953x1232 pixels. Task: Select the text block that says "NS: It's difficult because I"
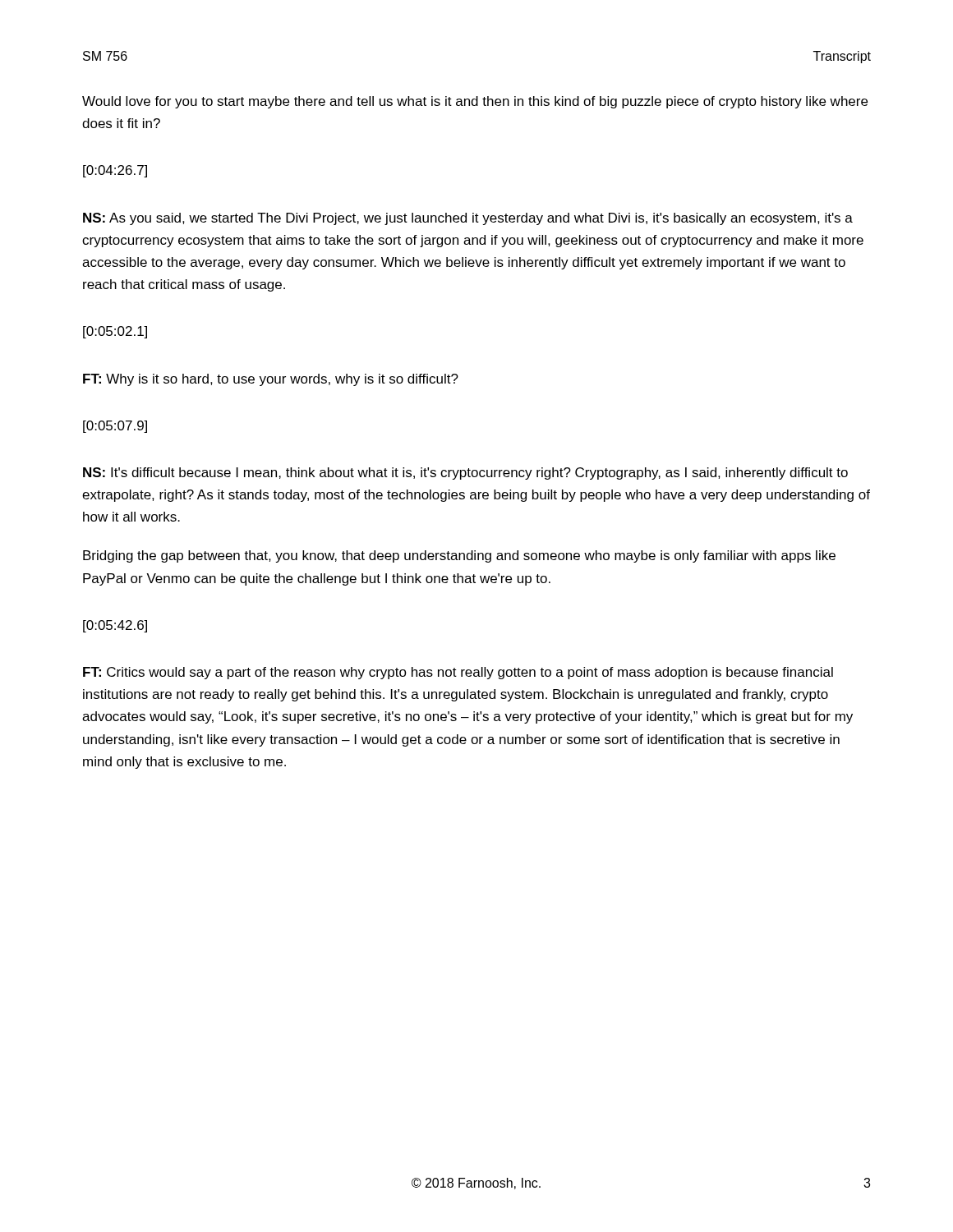(476, 495)
